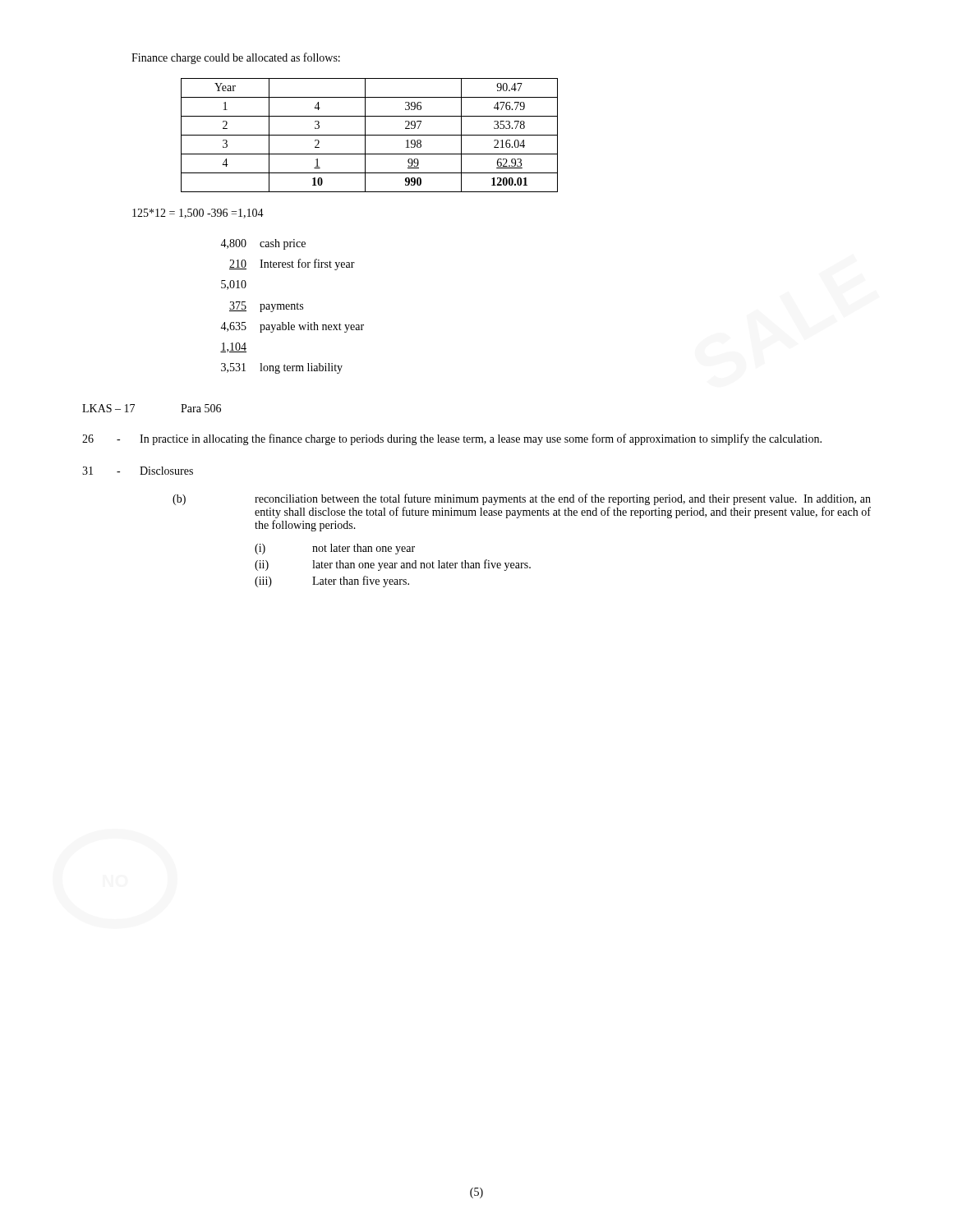Select the list item that reads "(iii) Later than"
The height and width of the screenshot is (1232, 953).
tap(332, 582)
